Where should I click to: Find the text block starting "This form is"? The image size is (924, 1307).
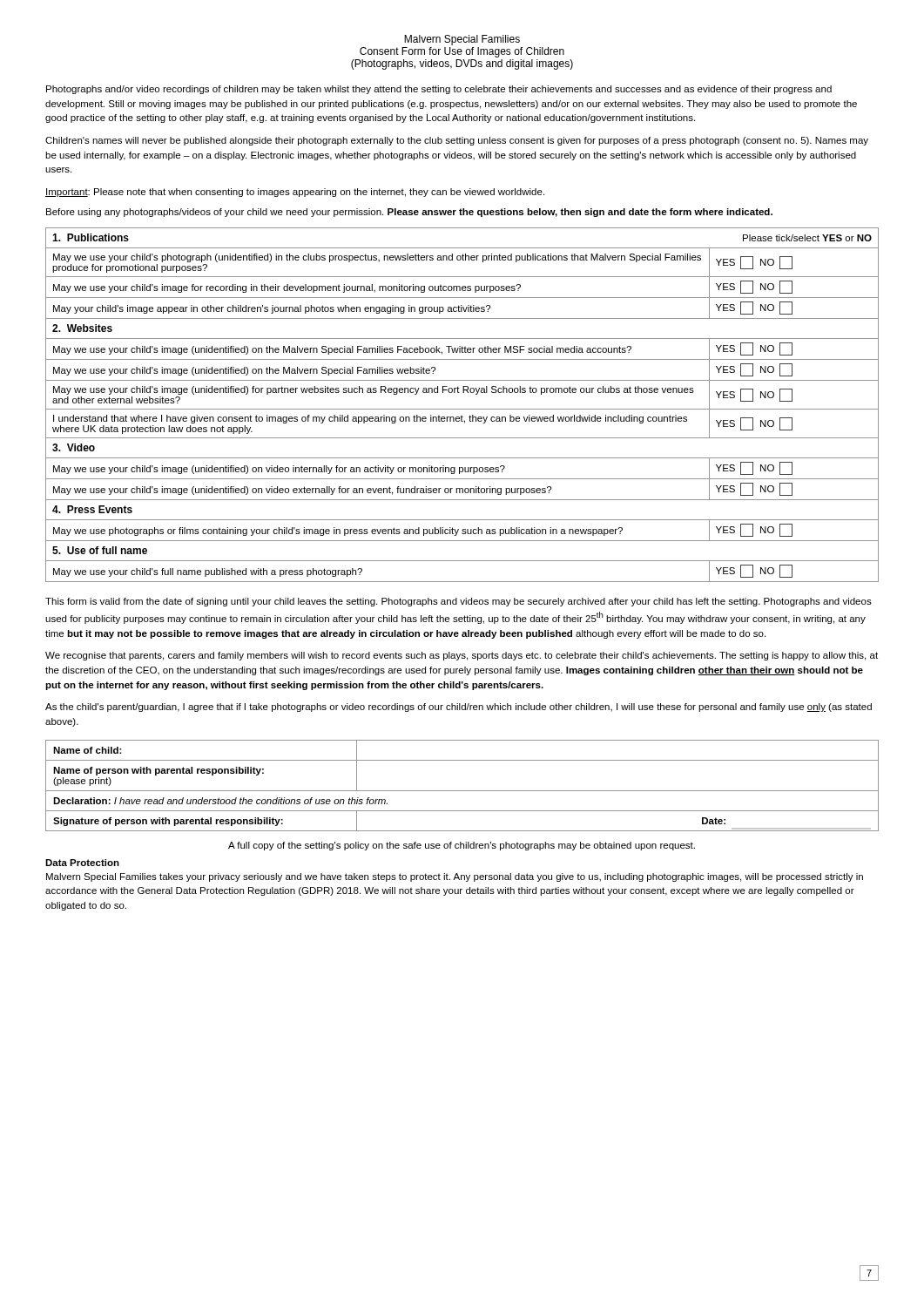click(x=458, y=617)
